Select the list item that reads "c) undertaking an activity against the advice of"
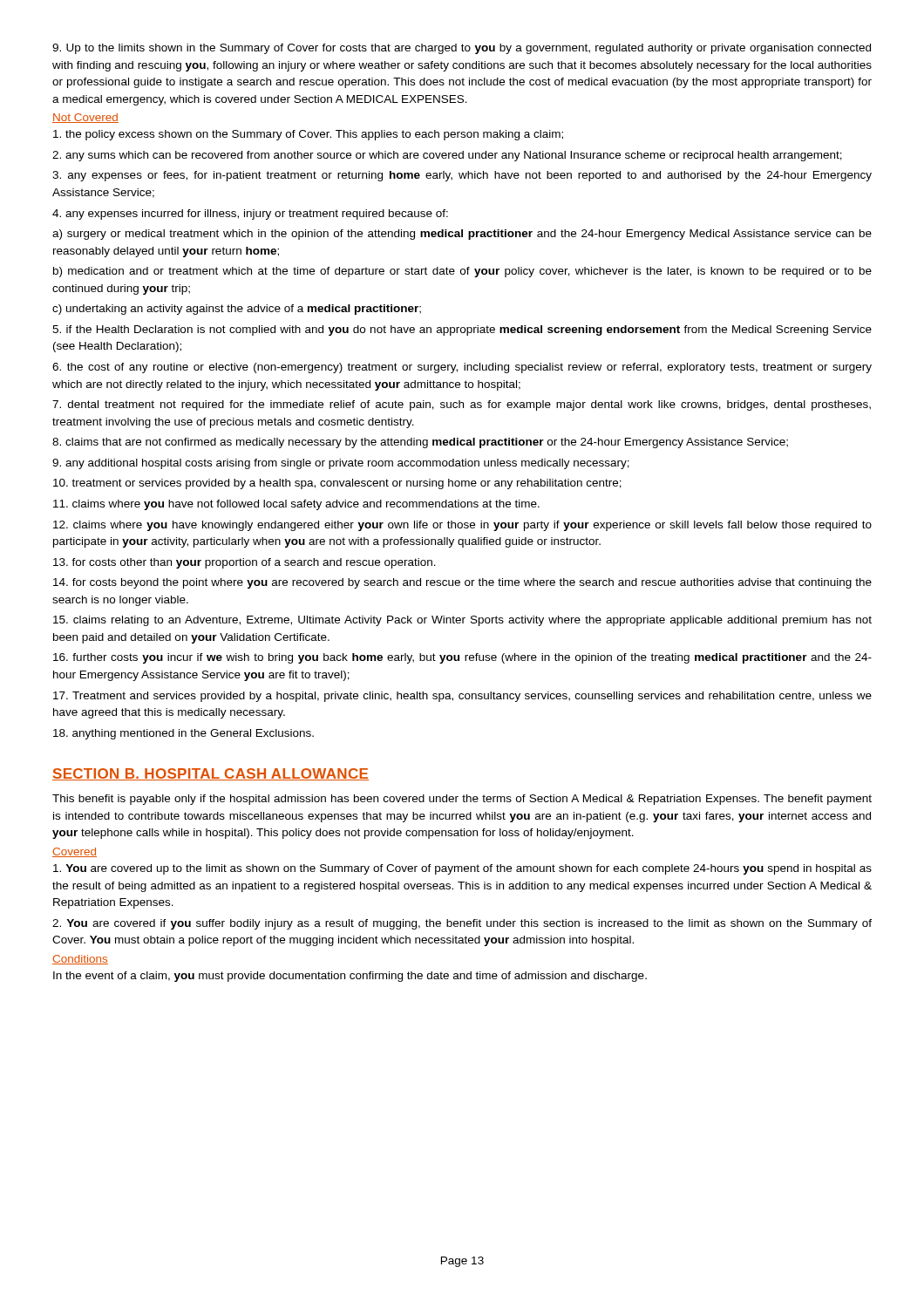The height and width of the screenshot is (1308, 924). [237, 310]
